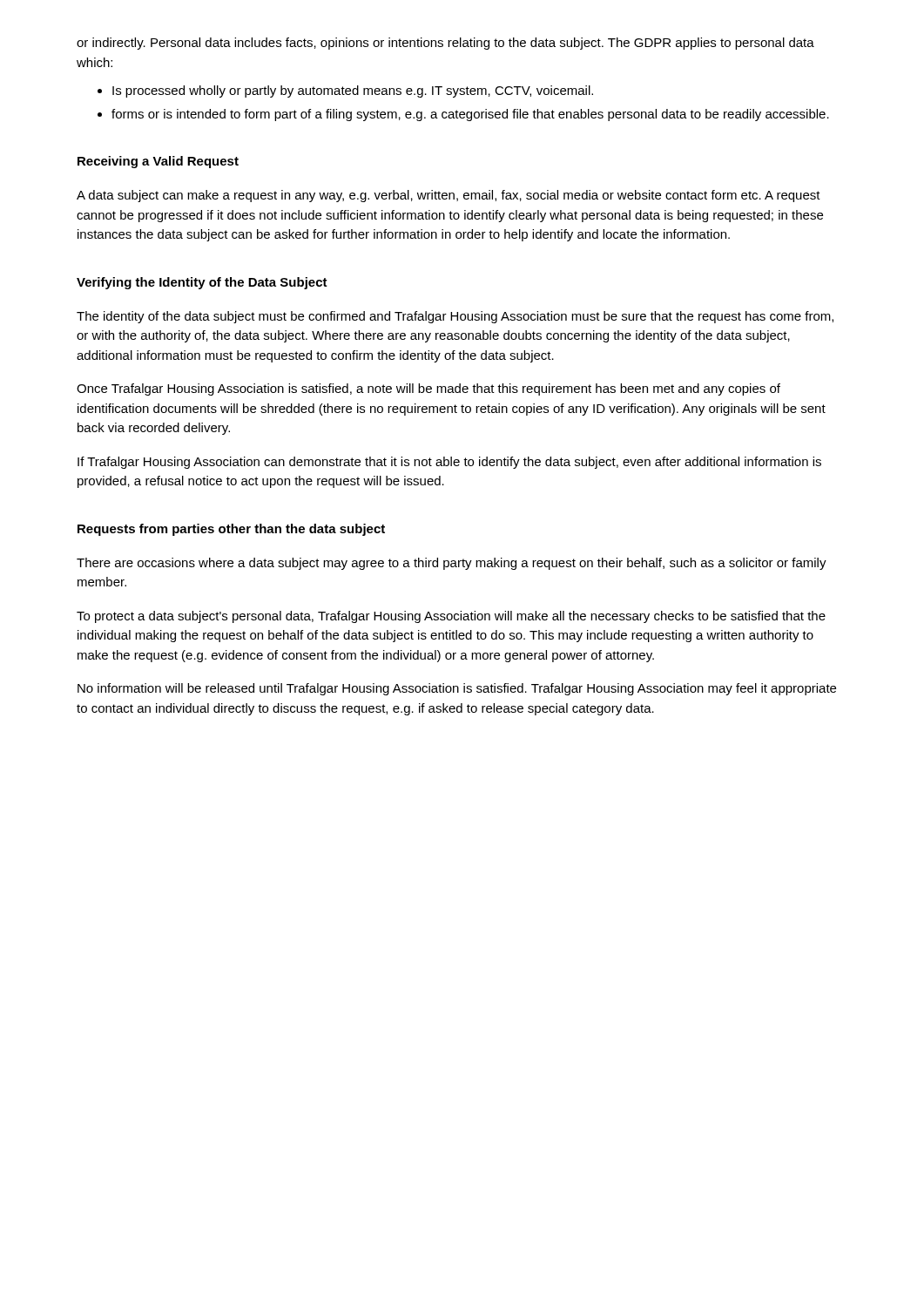924x1307 pixels.
Task: Find the text block that reads "To protect a"
Action: tap(451, 635)
